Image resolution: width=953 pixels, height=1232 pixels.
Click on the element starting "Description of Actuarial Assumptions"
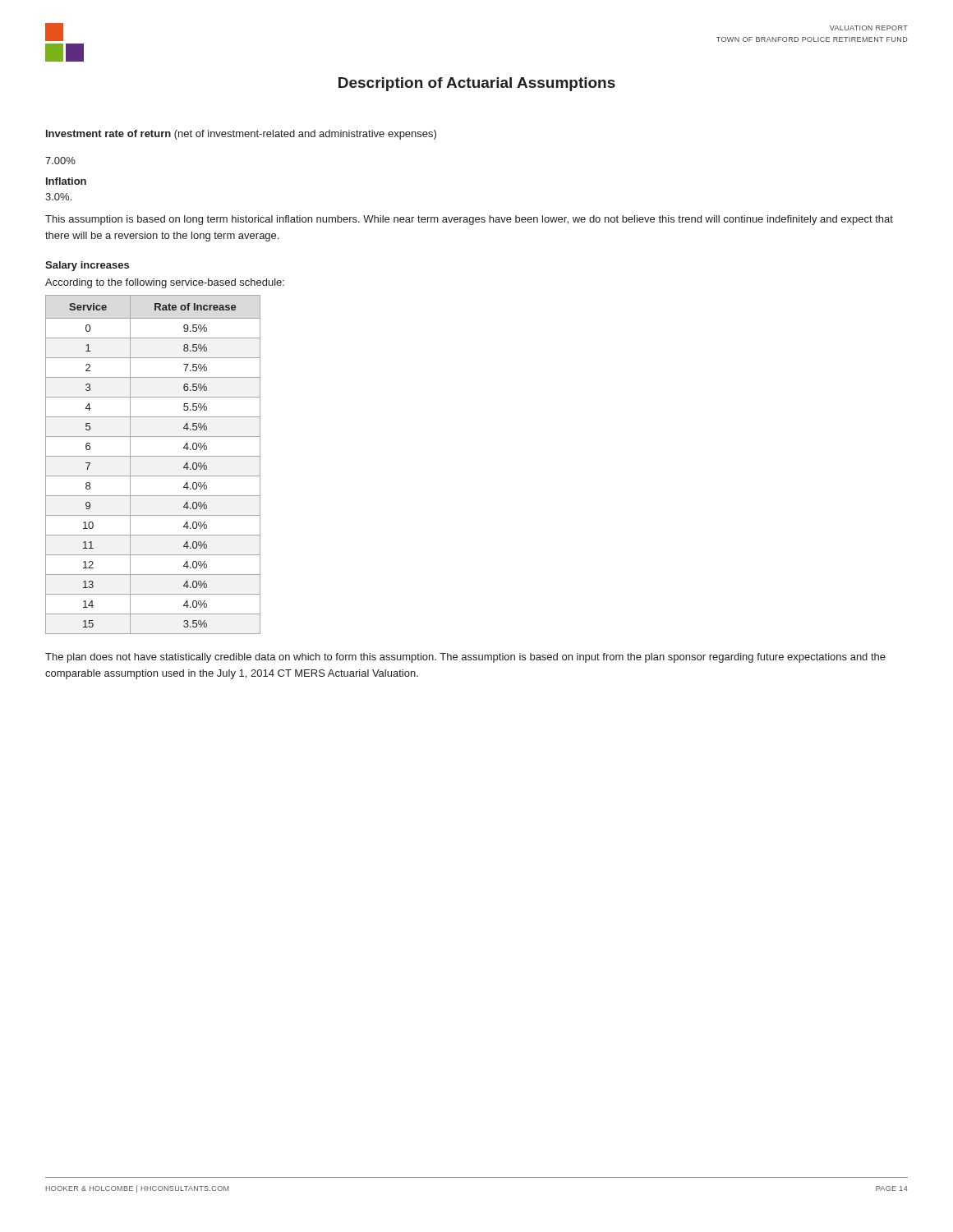[476, 83]
